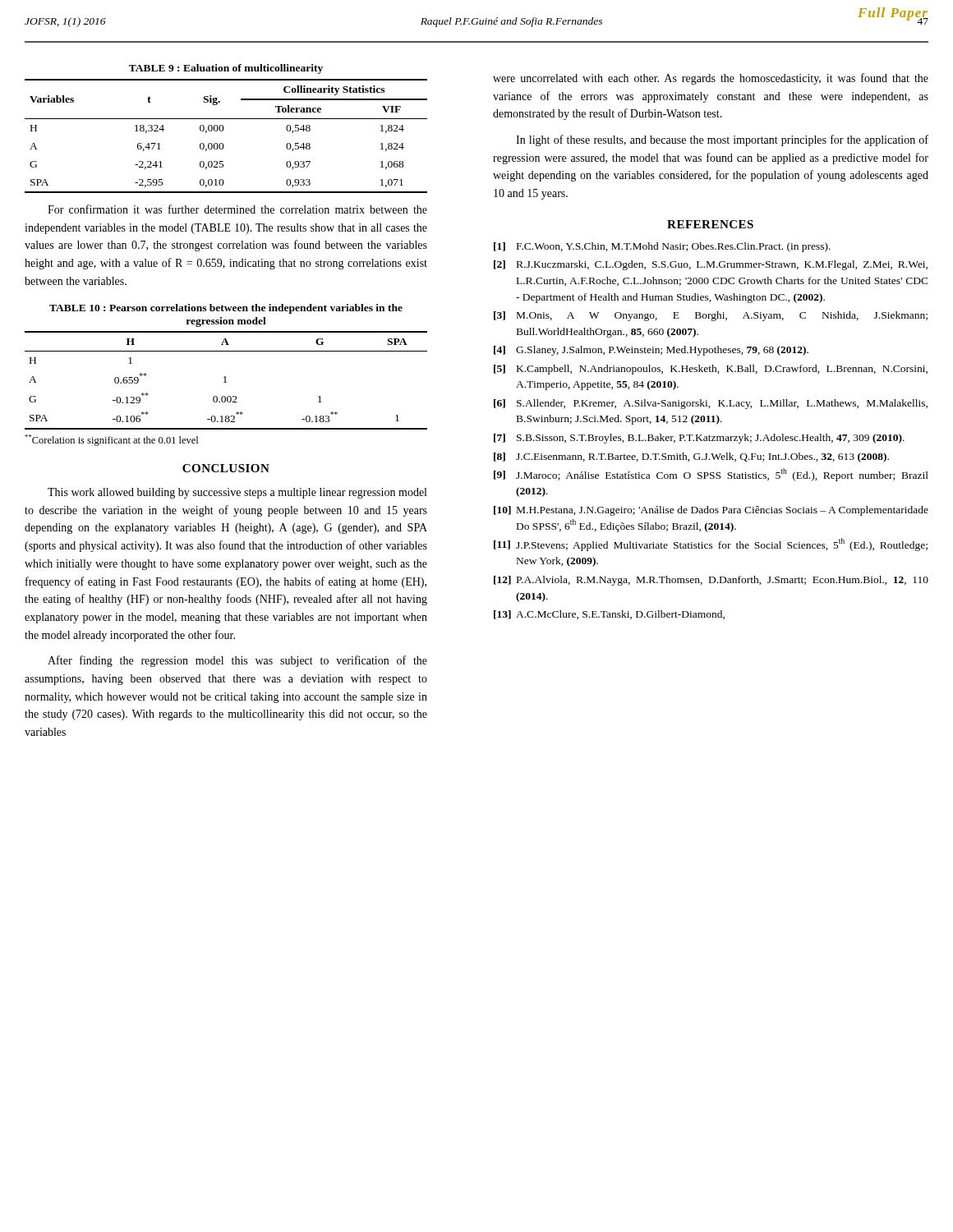Click the passage that begins "For confirmation it was further"
Viewport: 953px width, 1232px height.
(226, 245)
